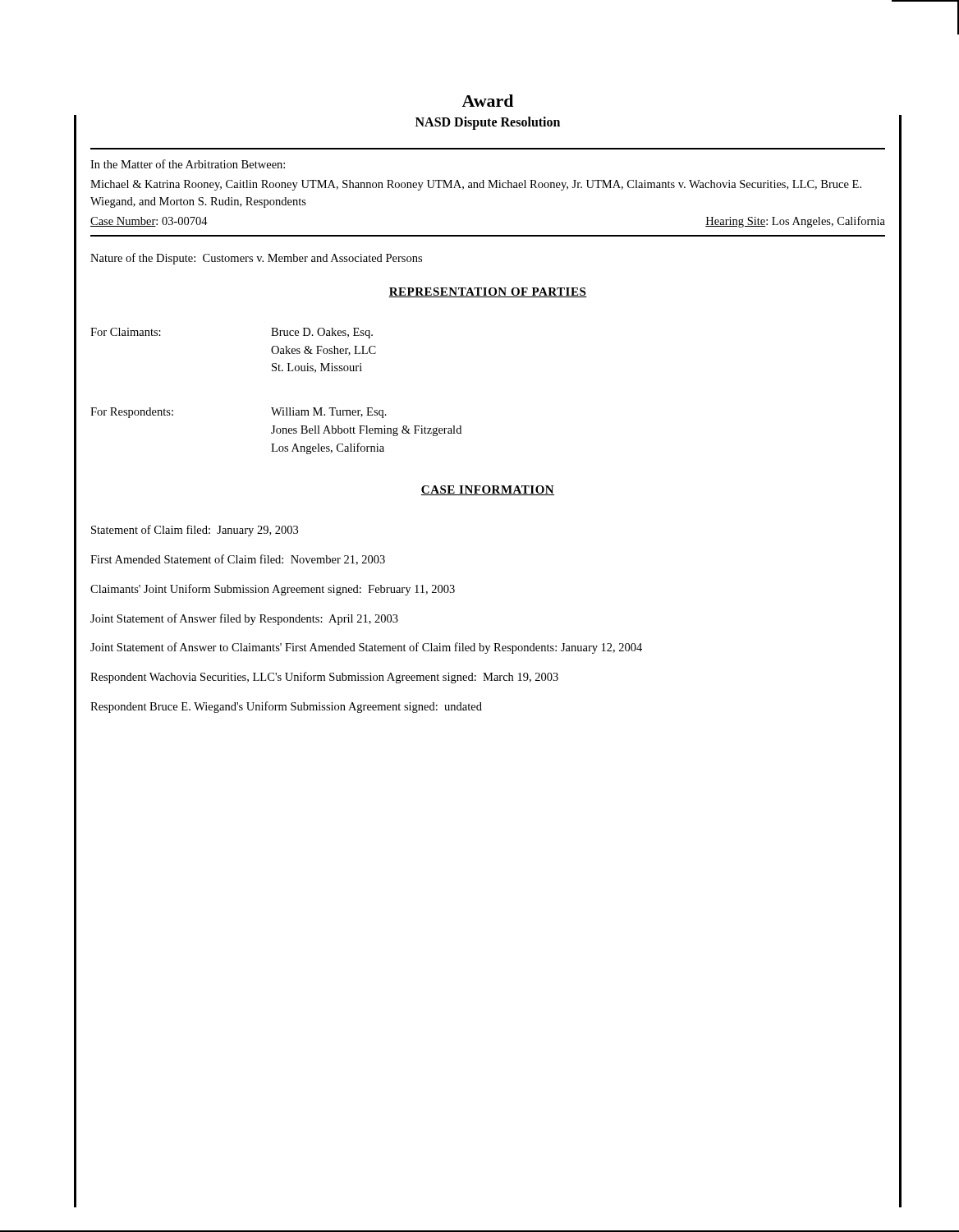This screenshot has width=959, height=1232.
Task: Select the text block that reads "First Amended Statement of"
Action: (x=238, y=560)
